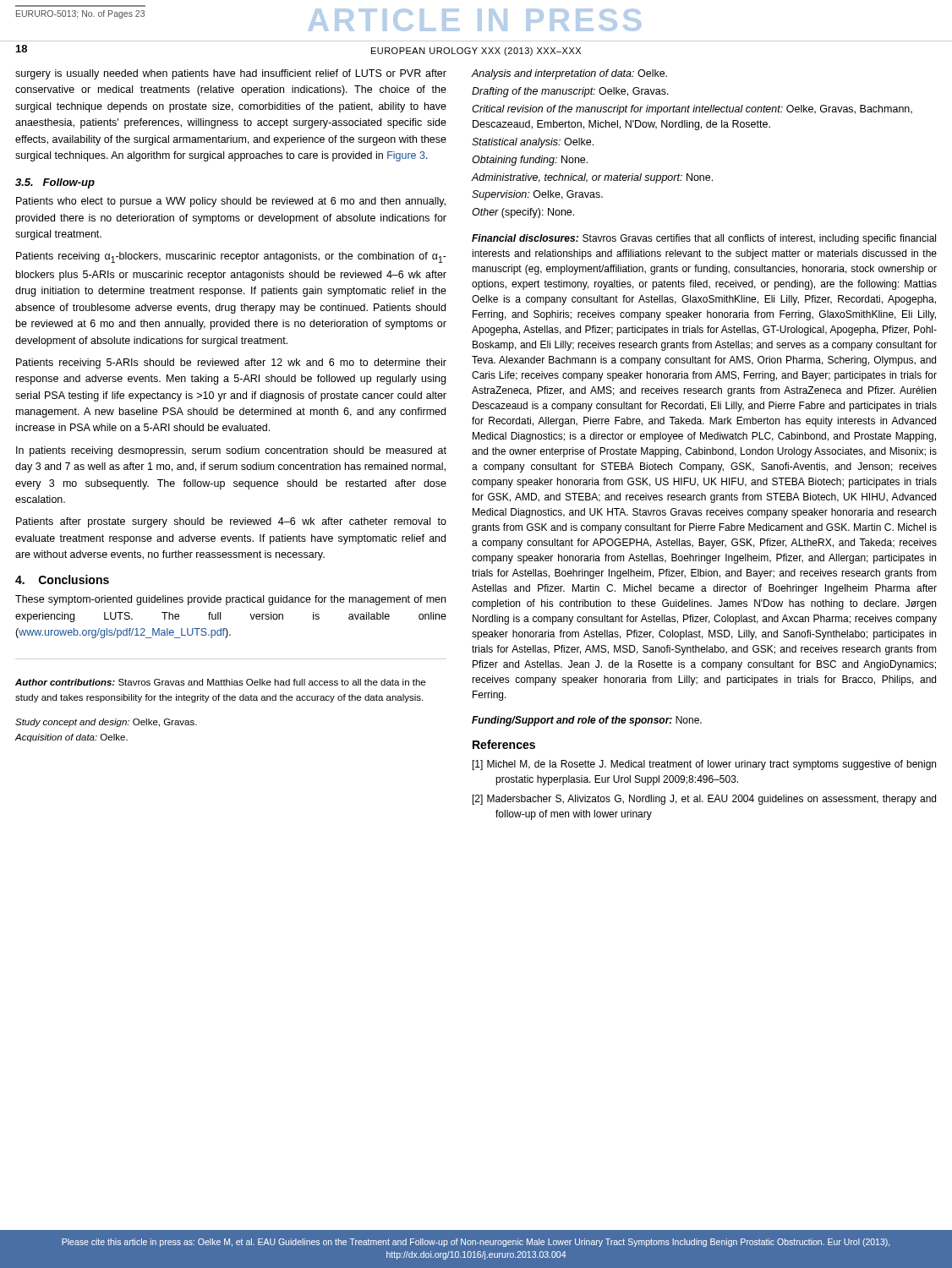Screen dimensions: 1268x952
Task: Locate the block of text that opens with "Analysis and interpretation of data:"
Action: pyautogui.click(x=569, y=74)
